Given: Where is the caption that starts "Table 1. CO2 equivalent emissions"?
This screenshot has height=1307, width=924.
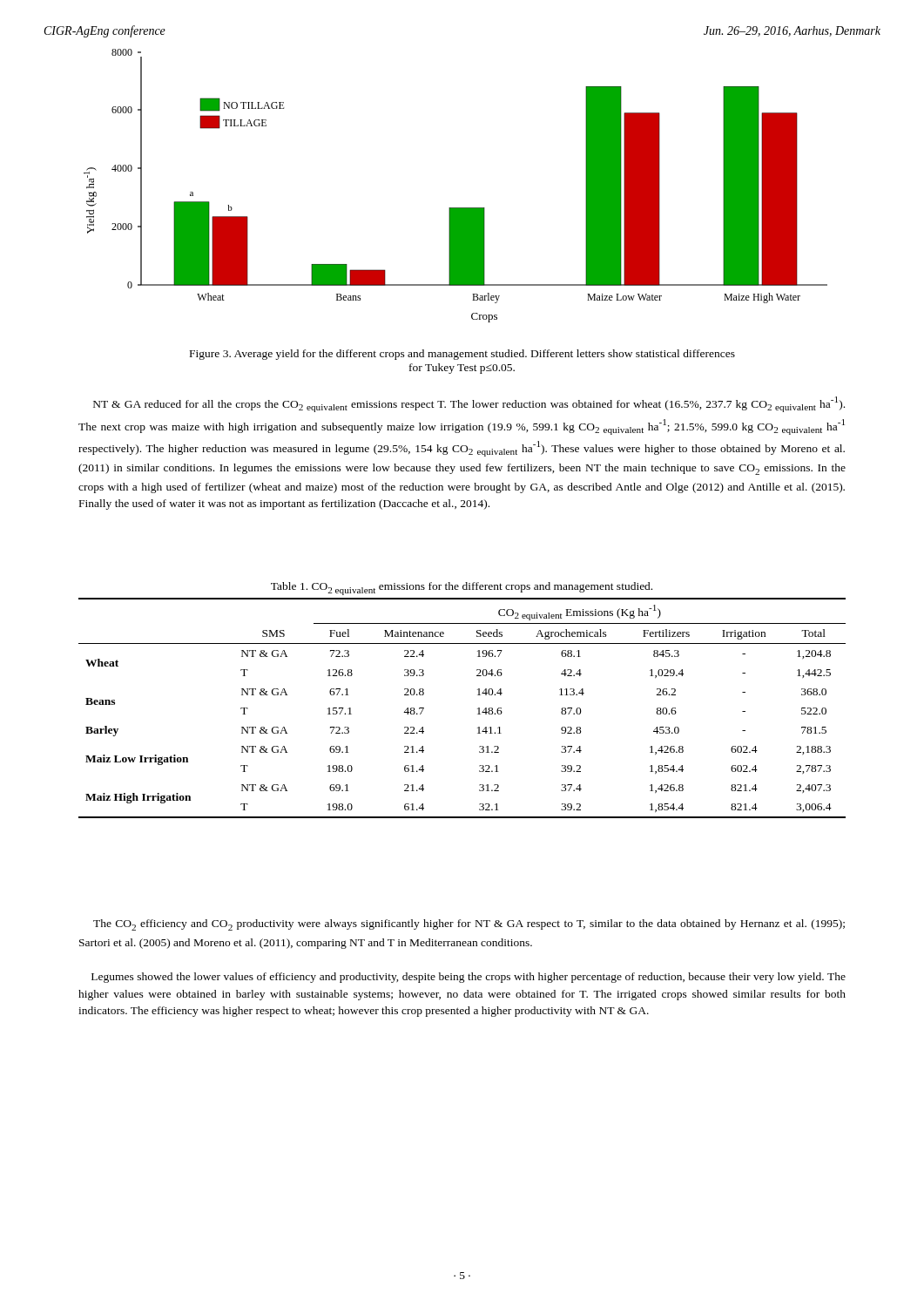Looking at the screenshot, I should click(462, 587).
